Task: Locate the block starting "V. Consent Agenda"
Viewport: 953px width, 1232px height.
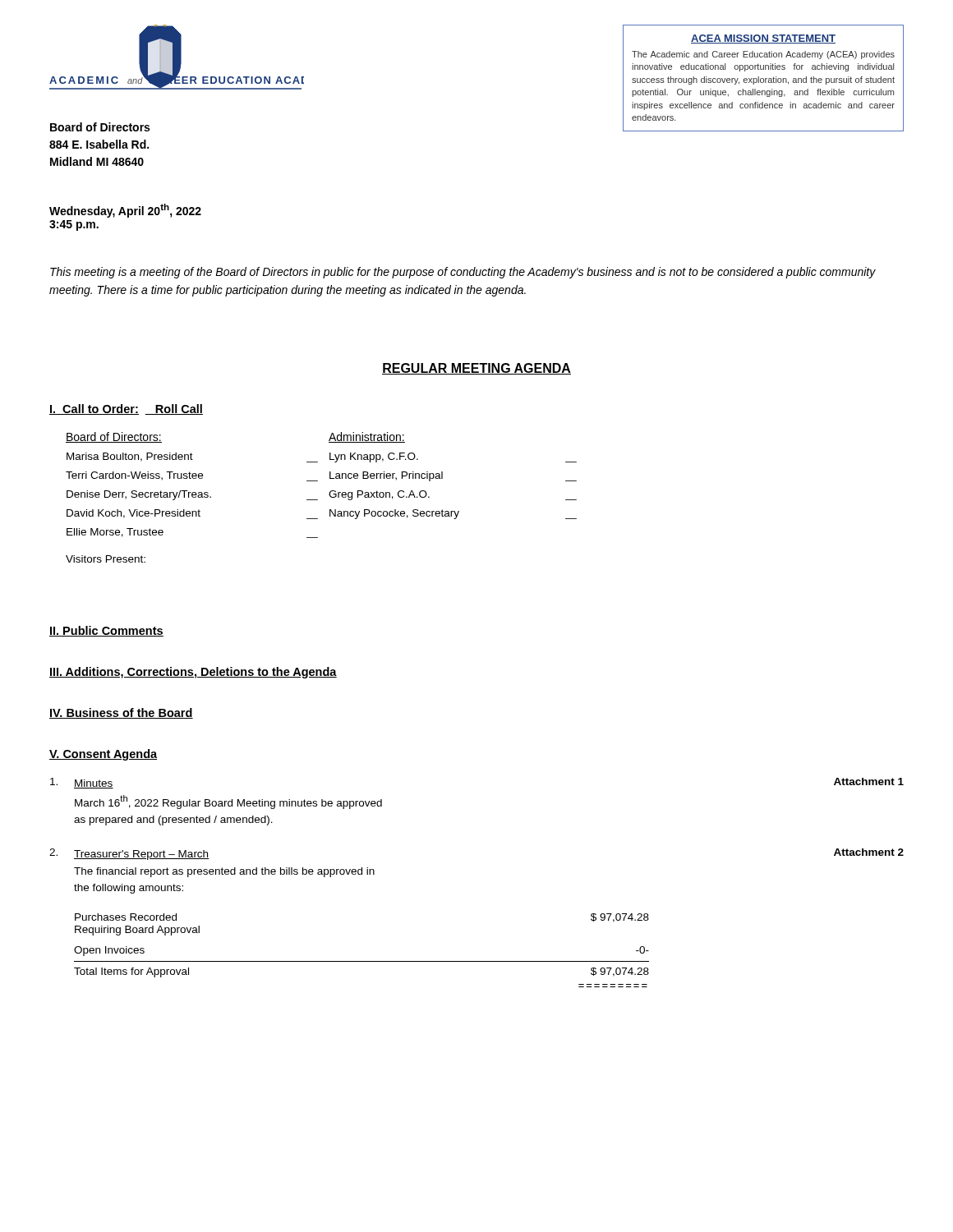Action: click(x=103, y=754)
